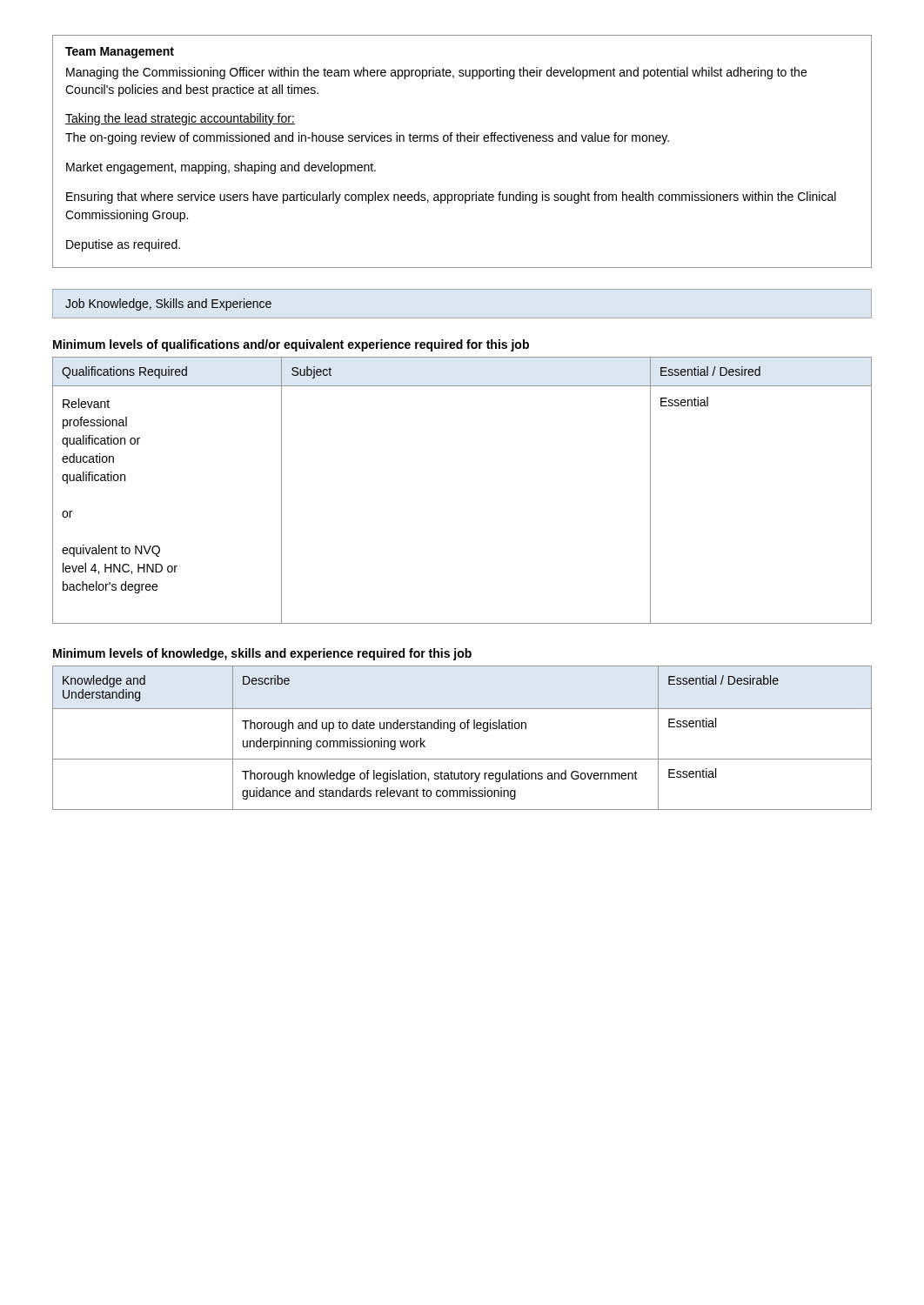Click on the table containing "Essential / Desired"
The image size is (924, 1305).
462,491
